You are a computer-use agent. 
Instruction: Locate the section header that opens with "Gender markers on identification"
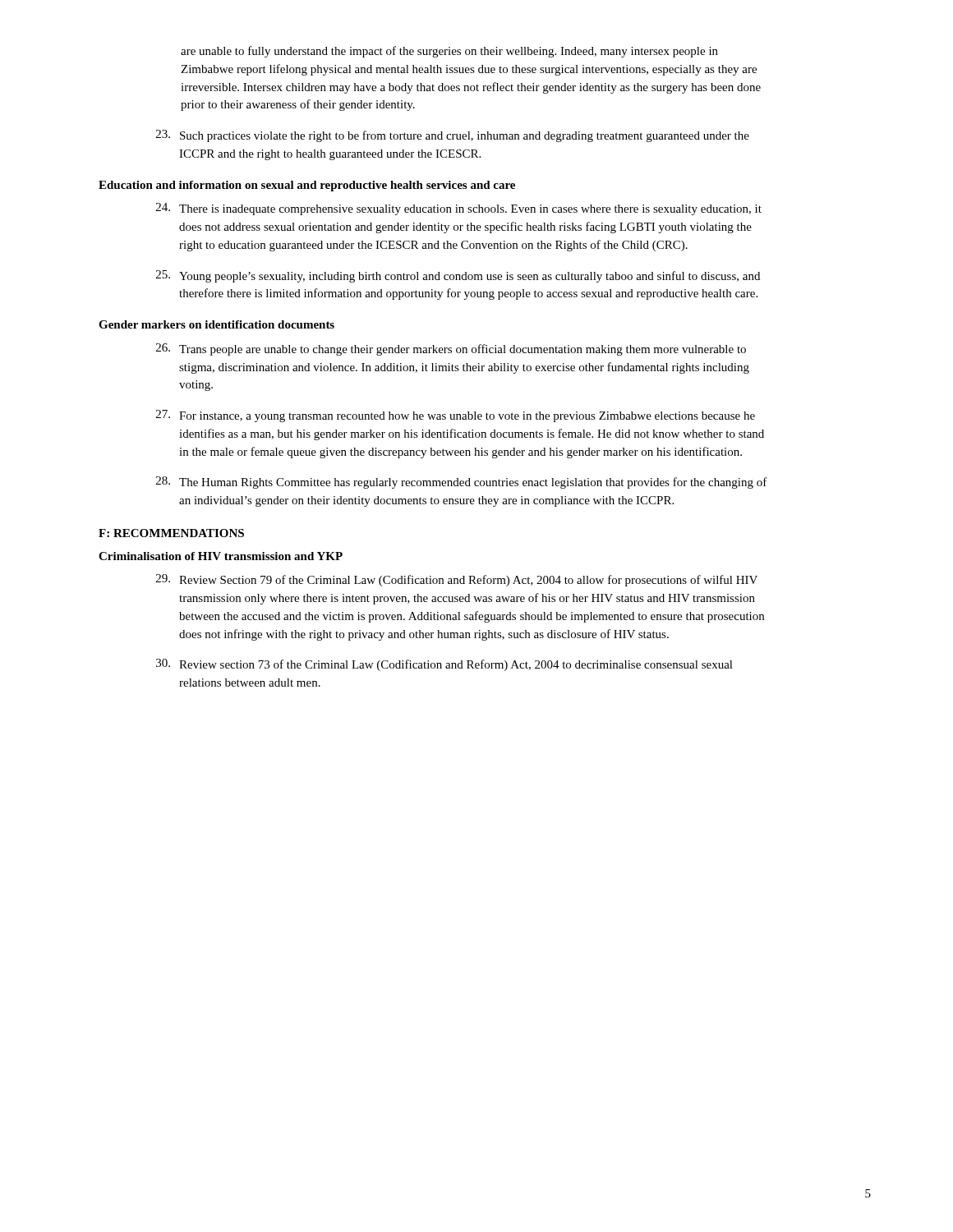coord(217,324)
